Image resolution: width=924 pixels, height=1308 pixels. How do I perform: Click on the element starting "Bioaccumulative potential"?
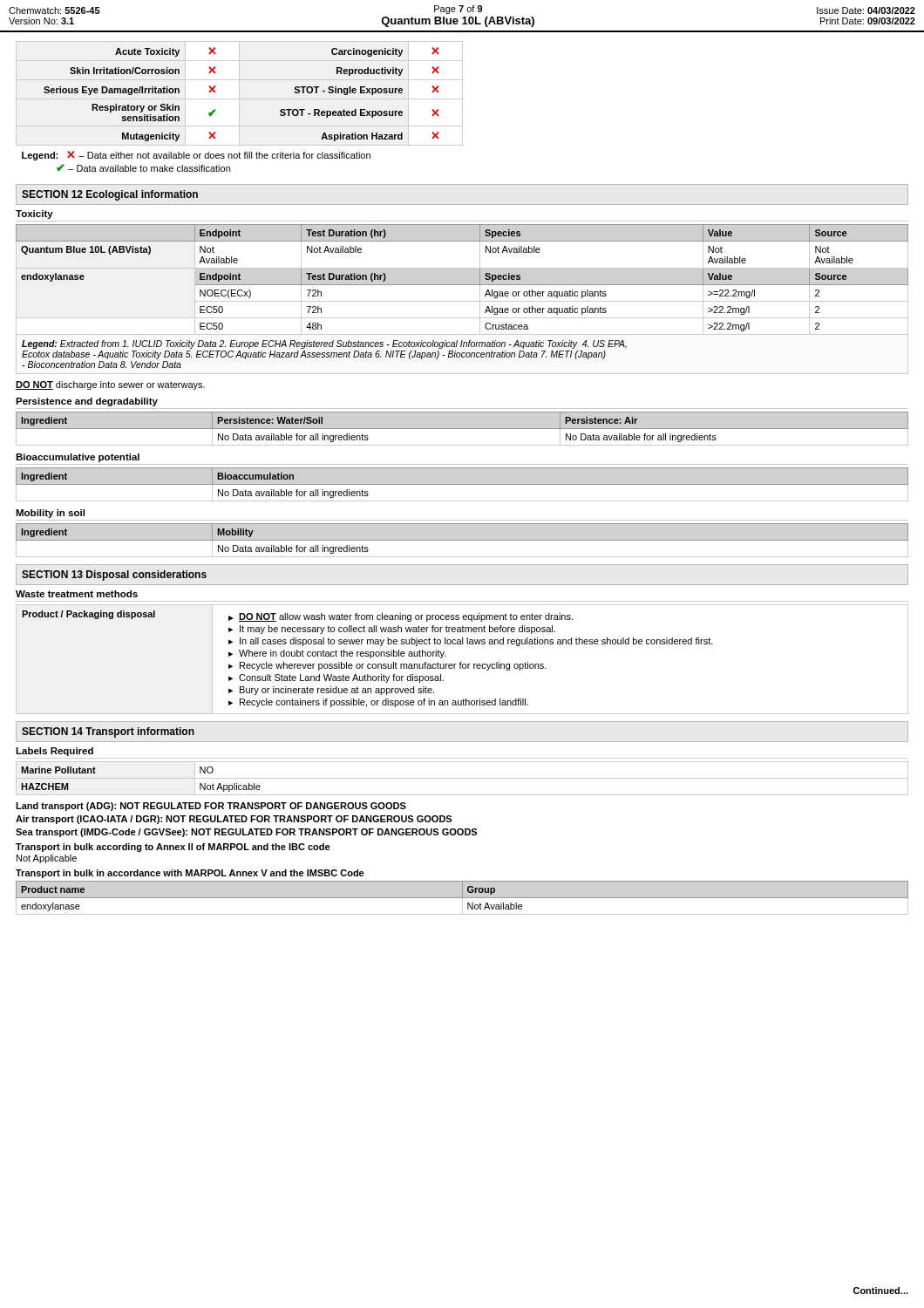coord(78,457)
